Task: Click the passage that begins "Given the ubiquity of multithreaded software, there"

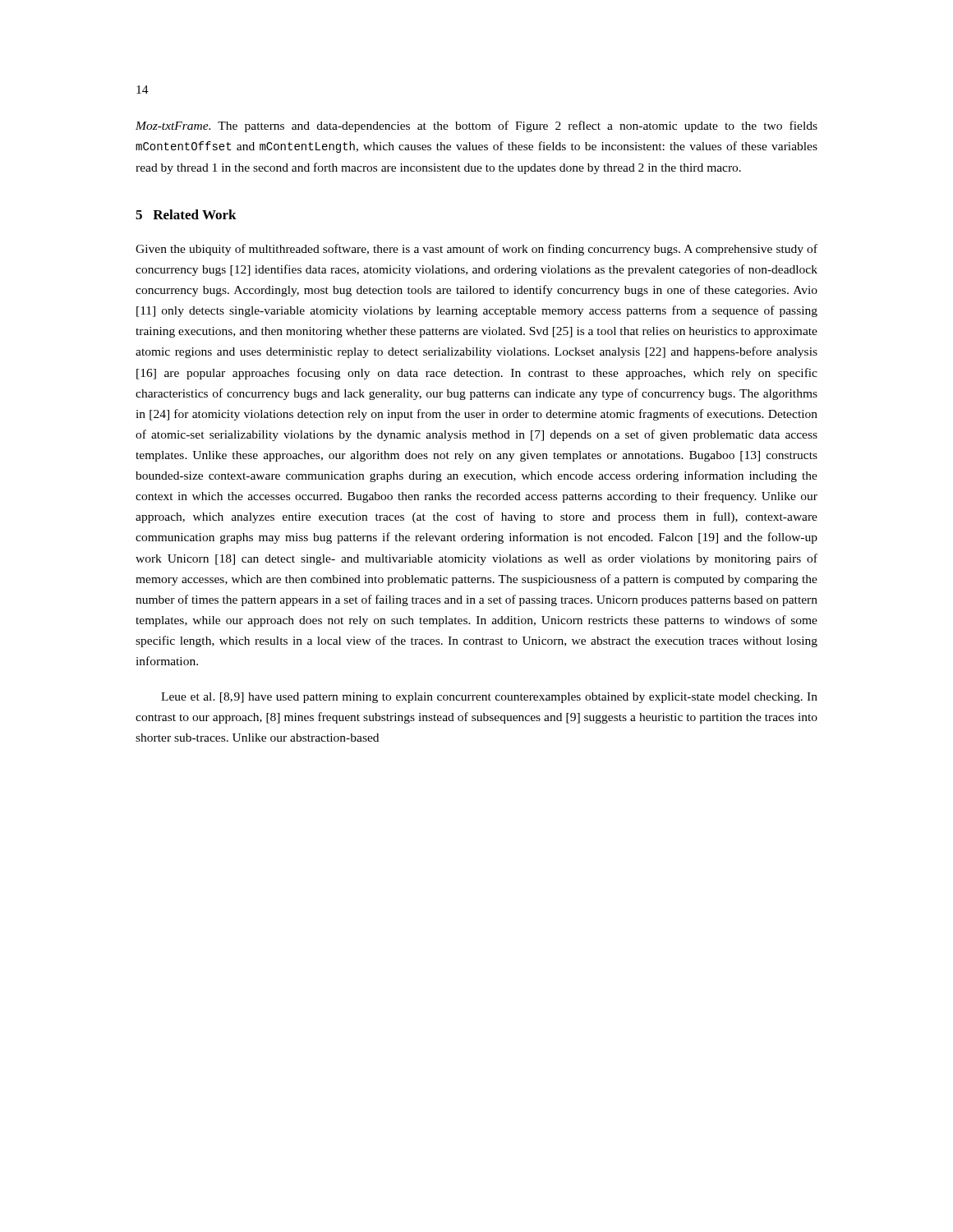Action: pyautogui.click(x=476, y=455)
